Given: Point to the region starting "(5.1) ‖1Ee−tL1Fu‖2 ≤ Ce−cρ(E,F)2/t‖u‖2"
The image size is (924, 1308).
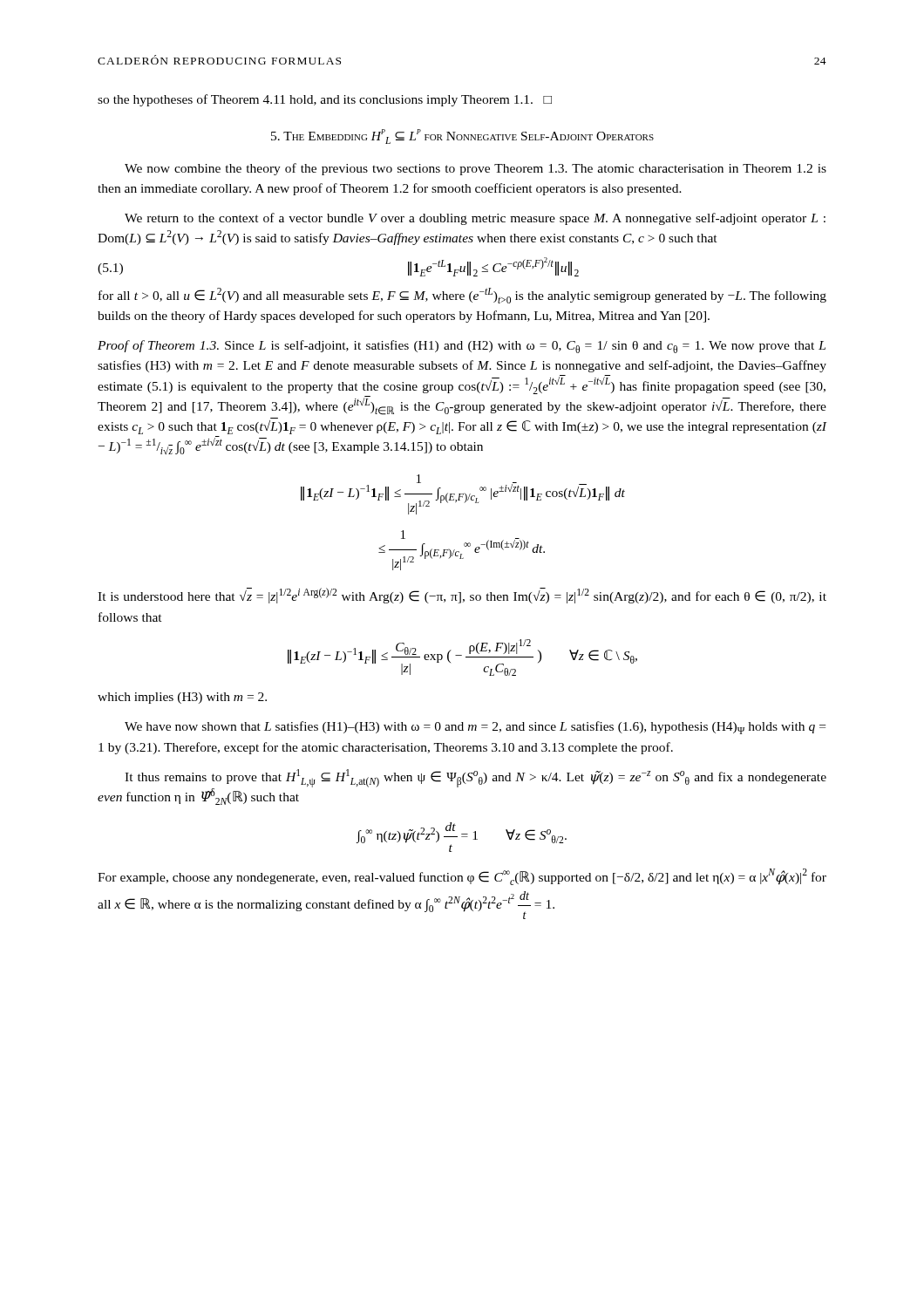Looking at the screenshot, I should (x=462, y=268).
